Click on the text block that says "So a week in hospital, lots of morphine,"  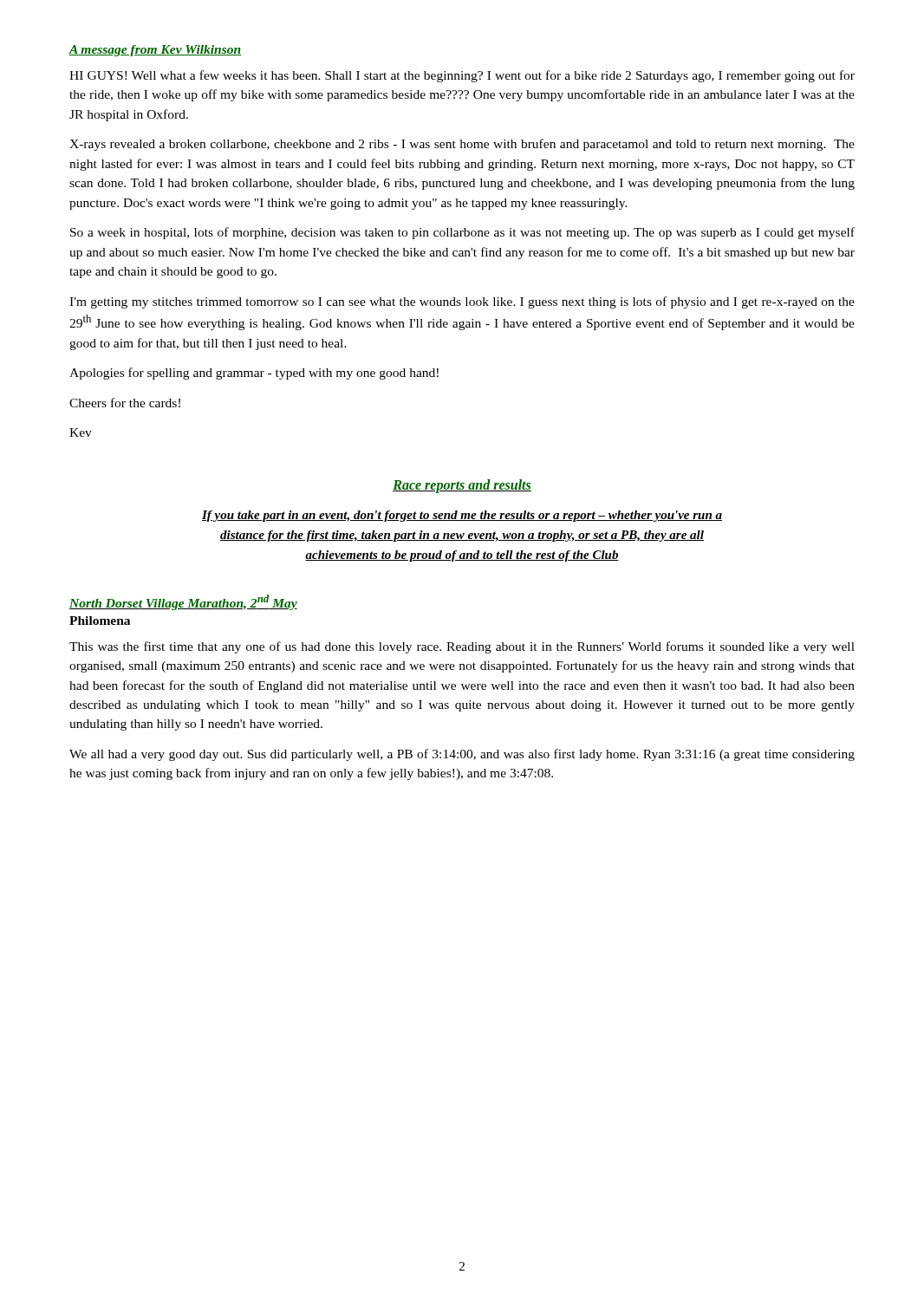pos(462,252)
